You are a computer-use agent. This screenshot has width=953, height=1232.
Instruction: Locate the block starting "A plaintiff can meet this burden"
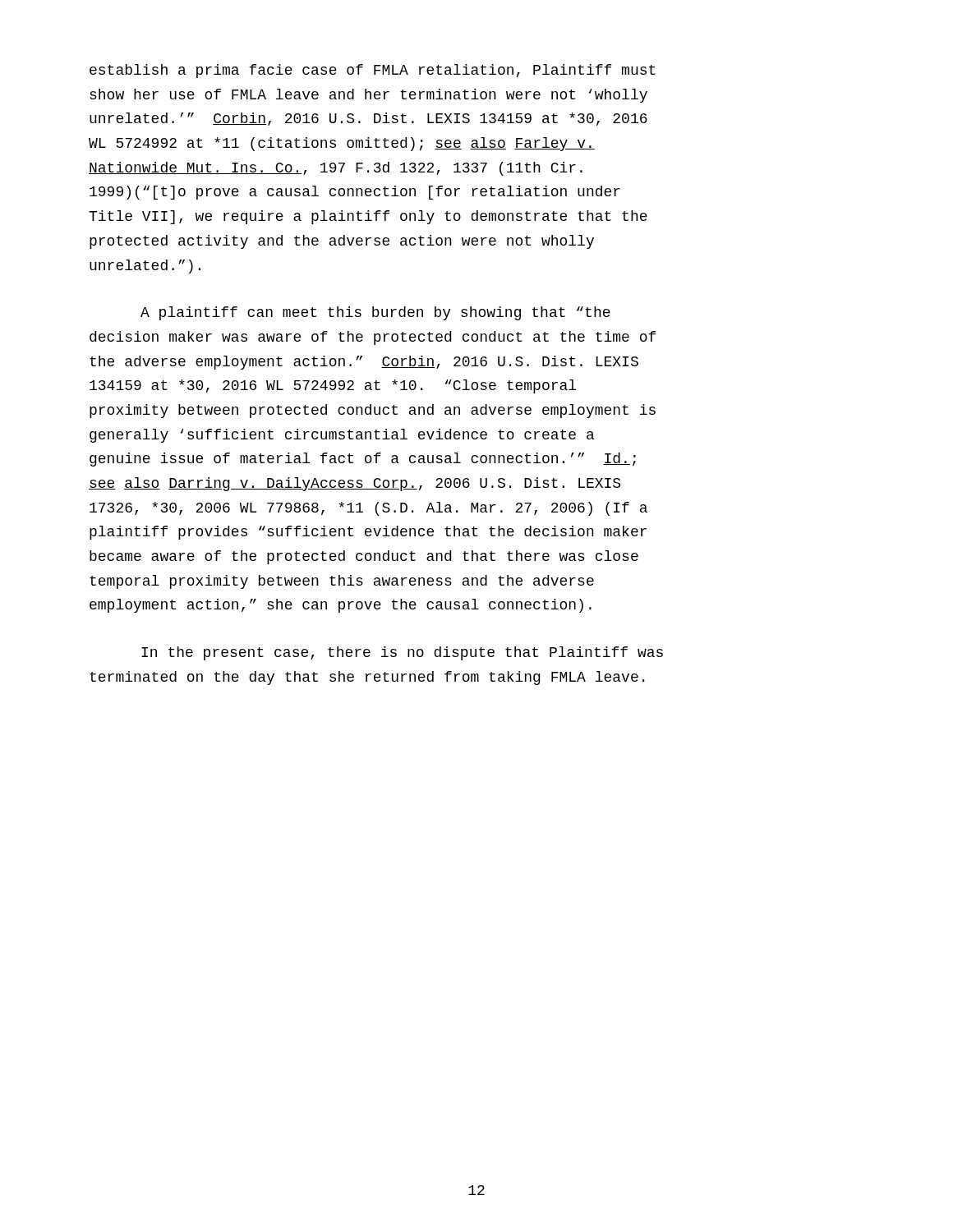476,460
